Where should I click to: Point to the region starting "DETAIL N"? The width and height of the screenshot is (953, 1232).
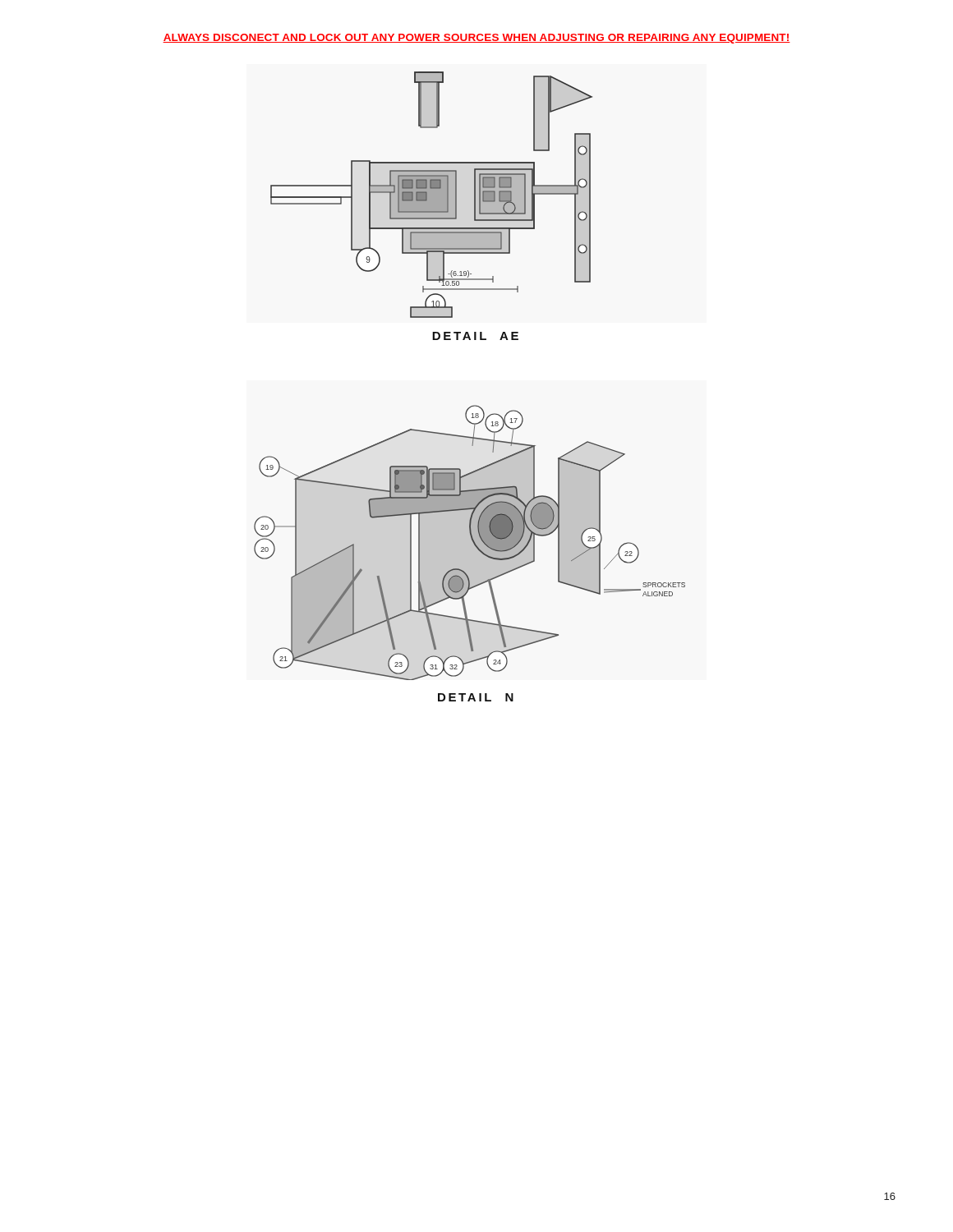pyautogui.click(x=476, y=697)
